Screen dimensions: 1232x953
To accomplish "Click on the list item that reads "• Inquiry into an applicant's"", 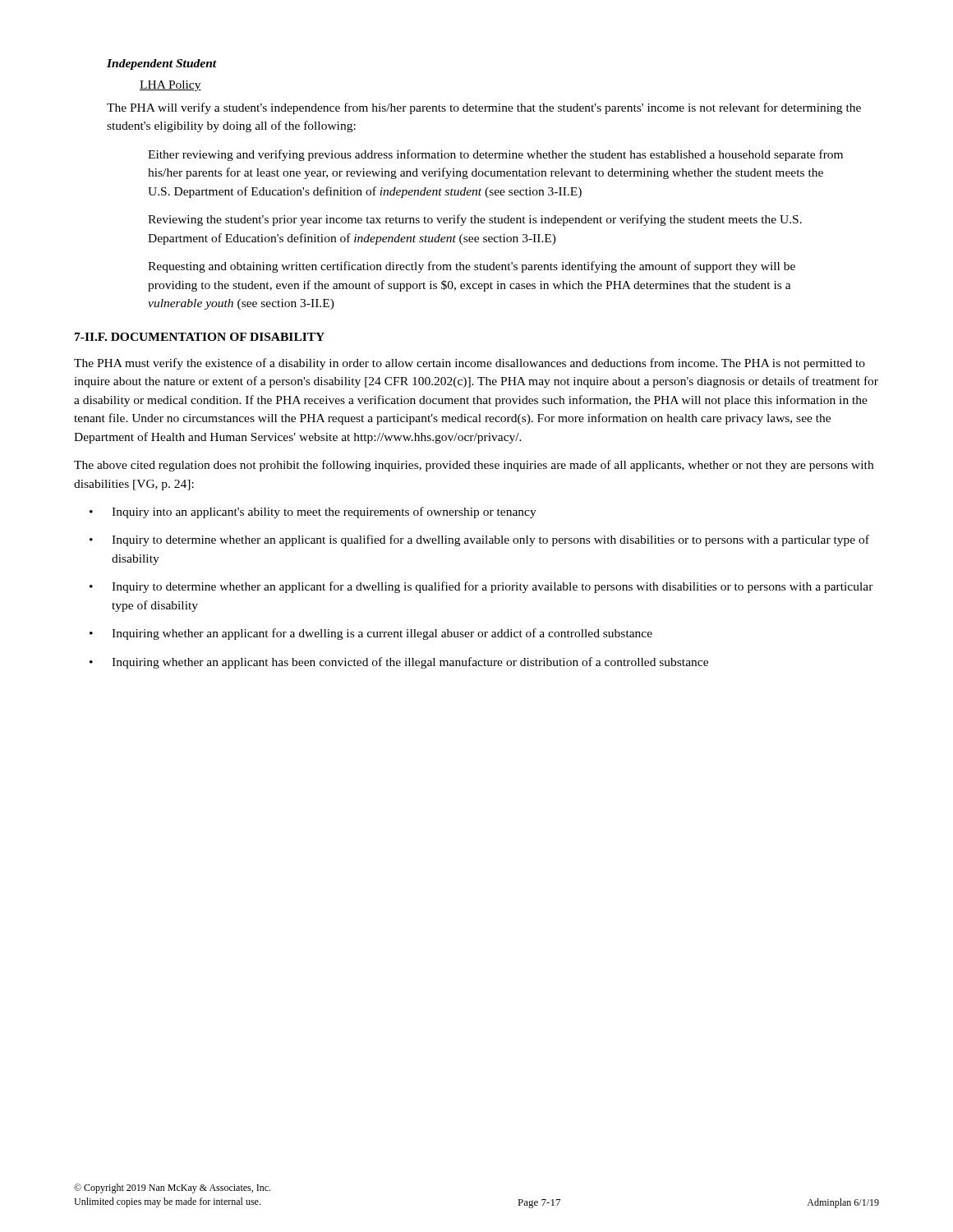I will coord(484,512).
